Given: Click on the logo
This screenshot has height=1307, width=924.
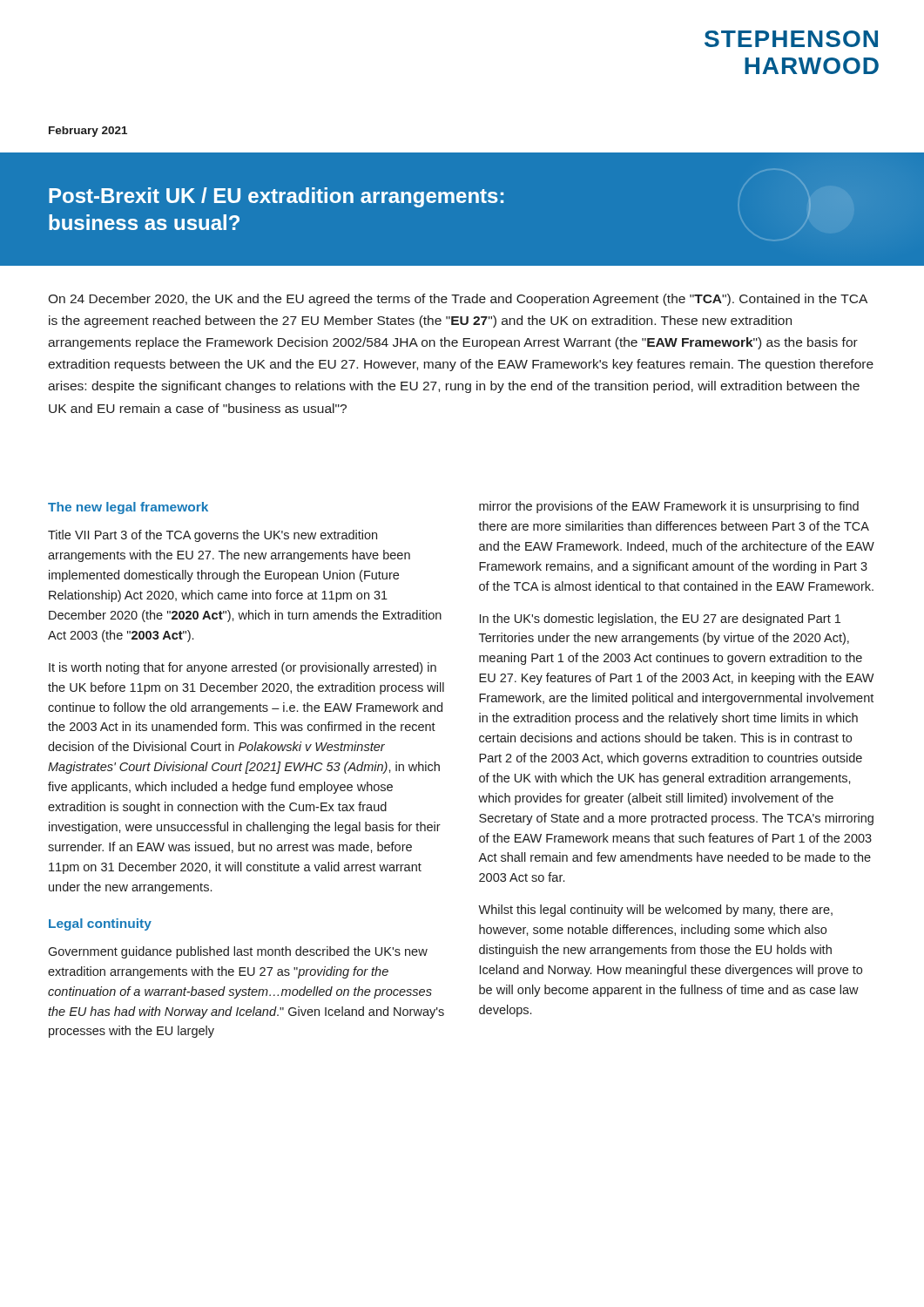Looking at the screenshot, I should pos(792,53).
